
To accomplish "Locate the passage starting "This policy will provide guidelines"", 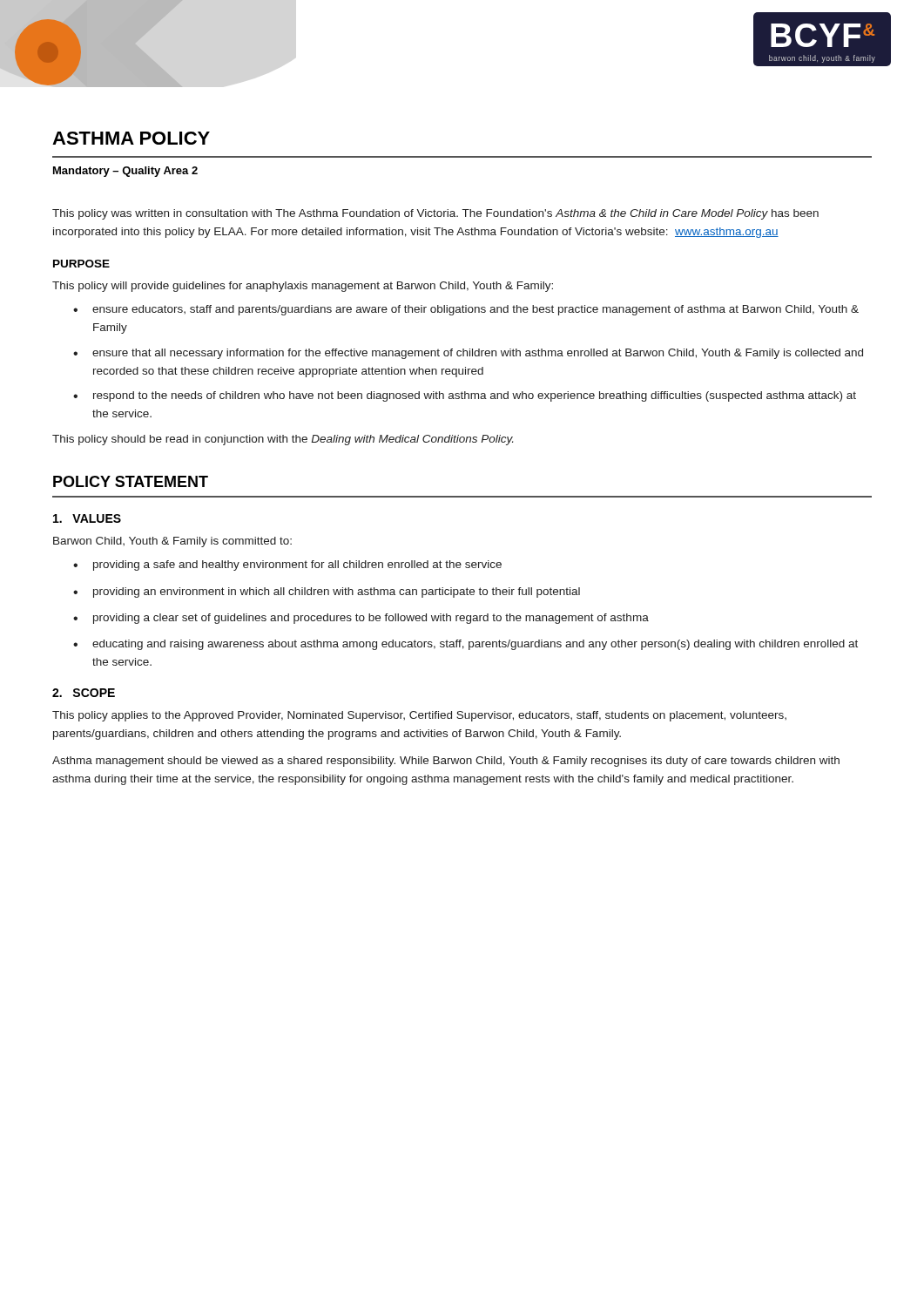I will pos(303,285).
